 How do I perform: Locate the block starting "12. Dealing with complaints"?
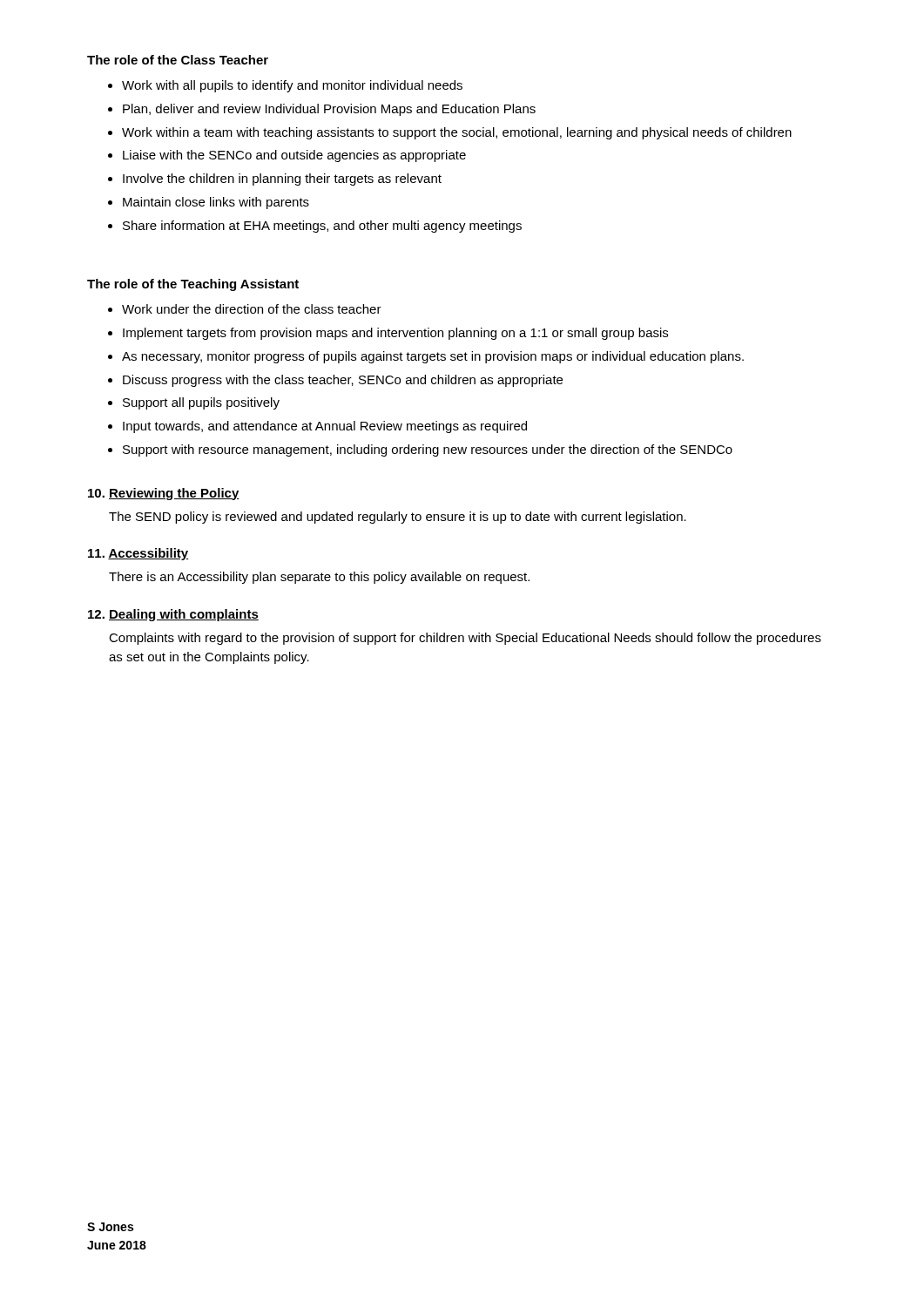173,613
